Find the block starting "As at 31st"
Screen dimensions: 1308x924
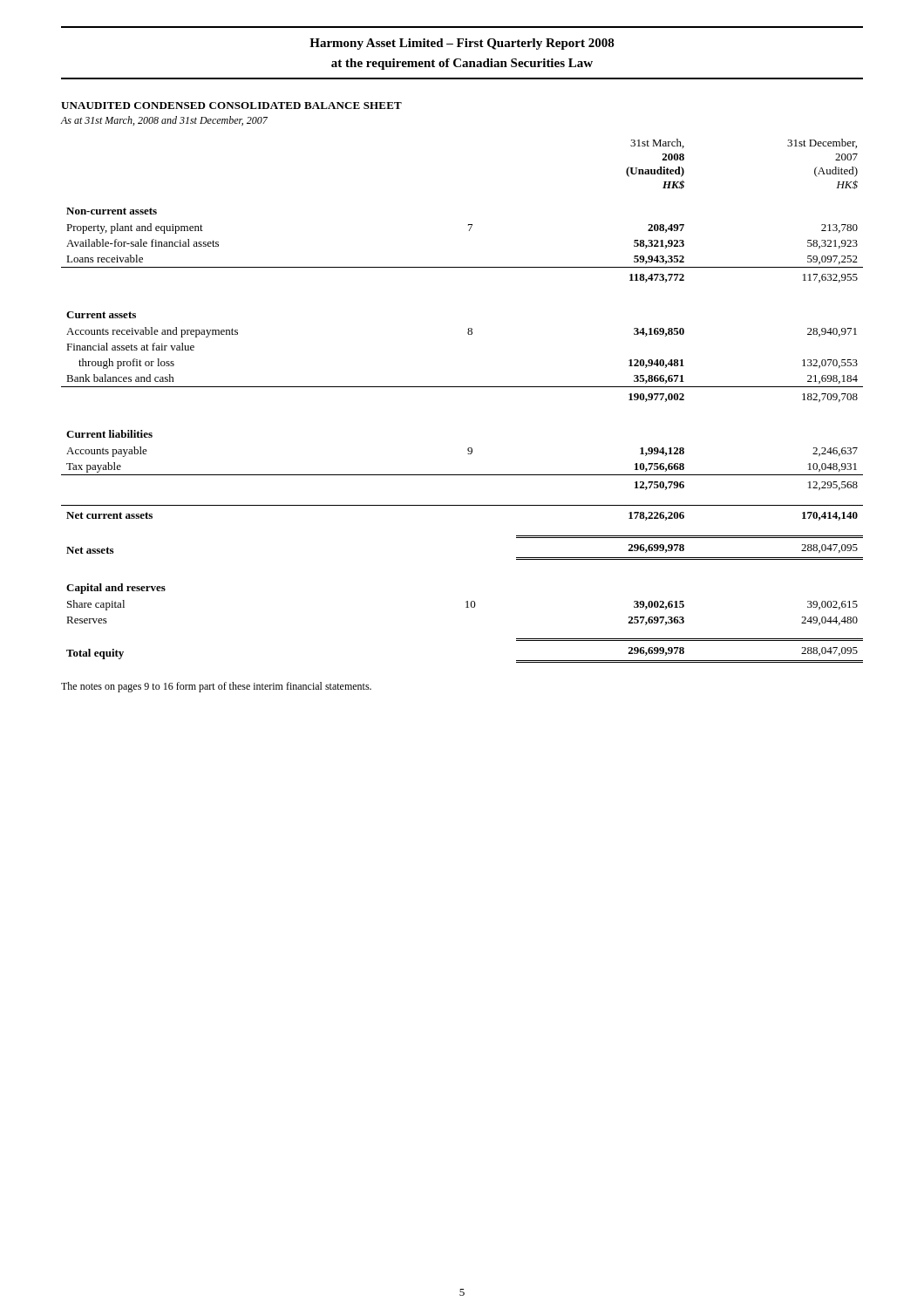[x=164, y=121]
